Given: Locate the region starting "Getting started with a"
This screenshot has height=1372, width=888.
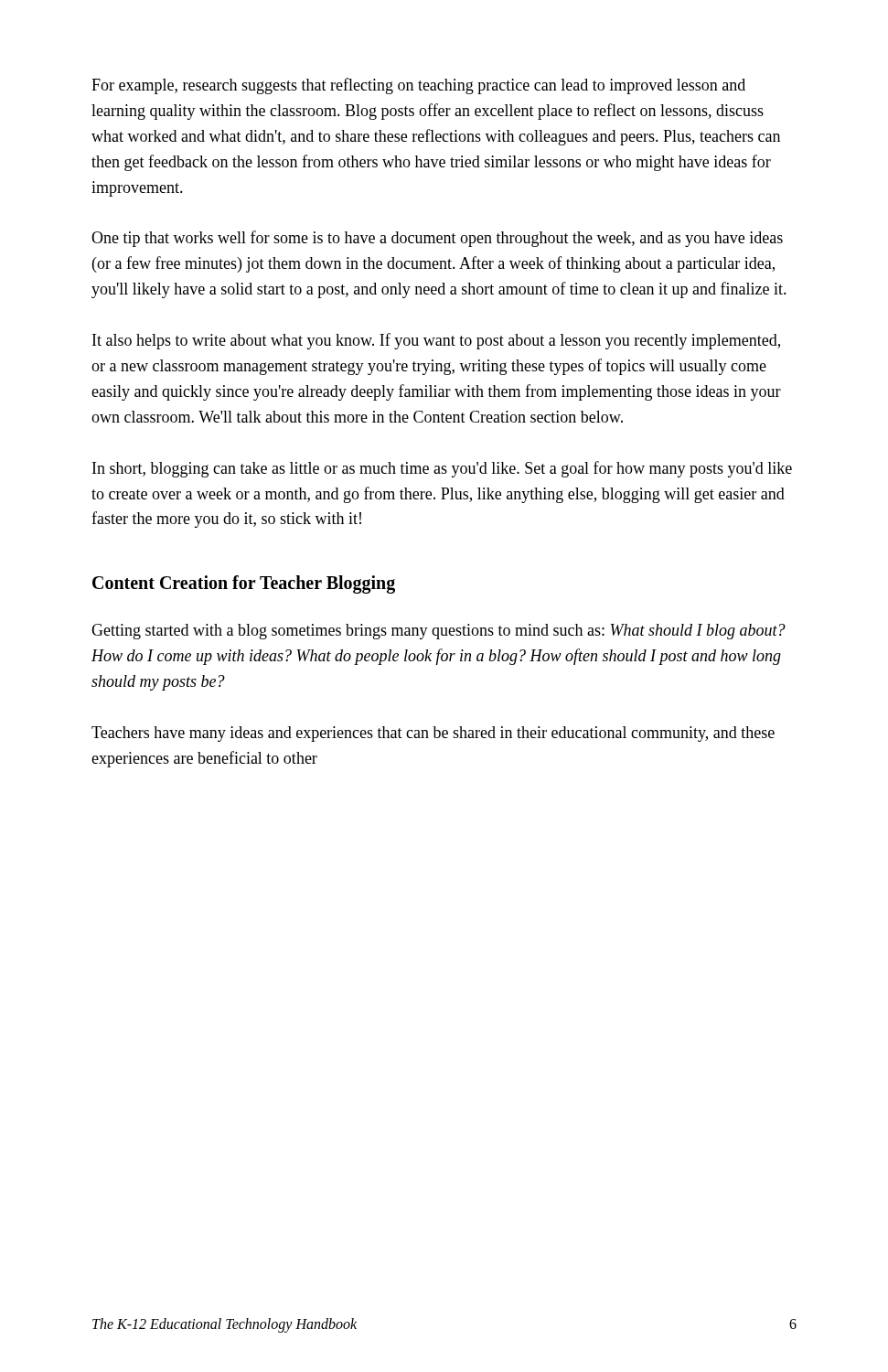Looking at the screenshot, I should click(438, 656).
